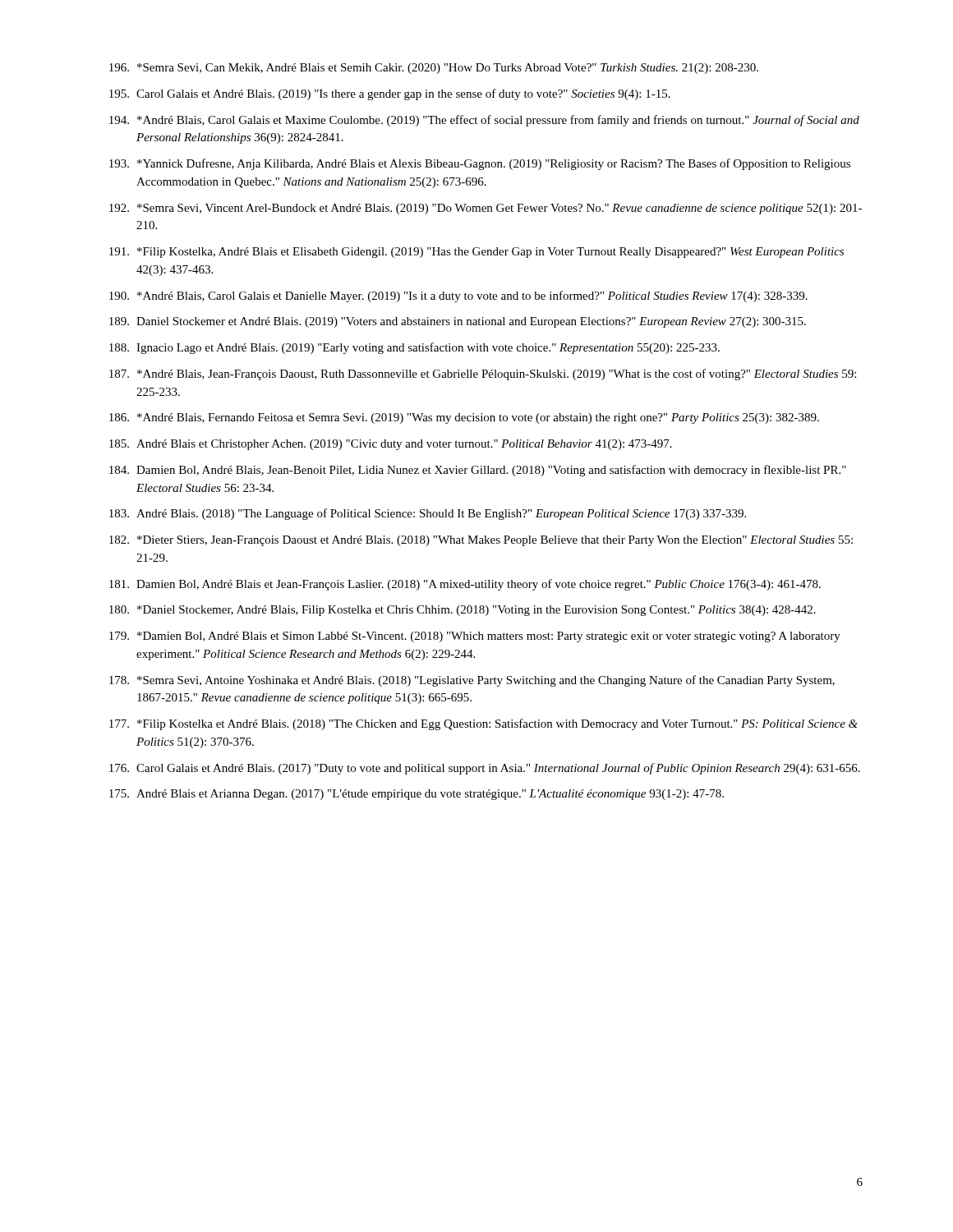953x1232 pixels.
Task: Locate the list item that says "195. Carol Galais et André"
Action: [x=476, y=94]
